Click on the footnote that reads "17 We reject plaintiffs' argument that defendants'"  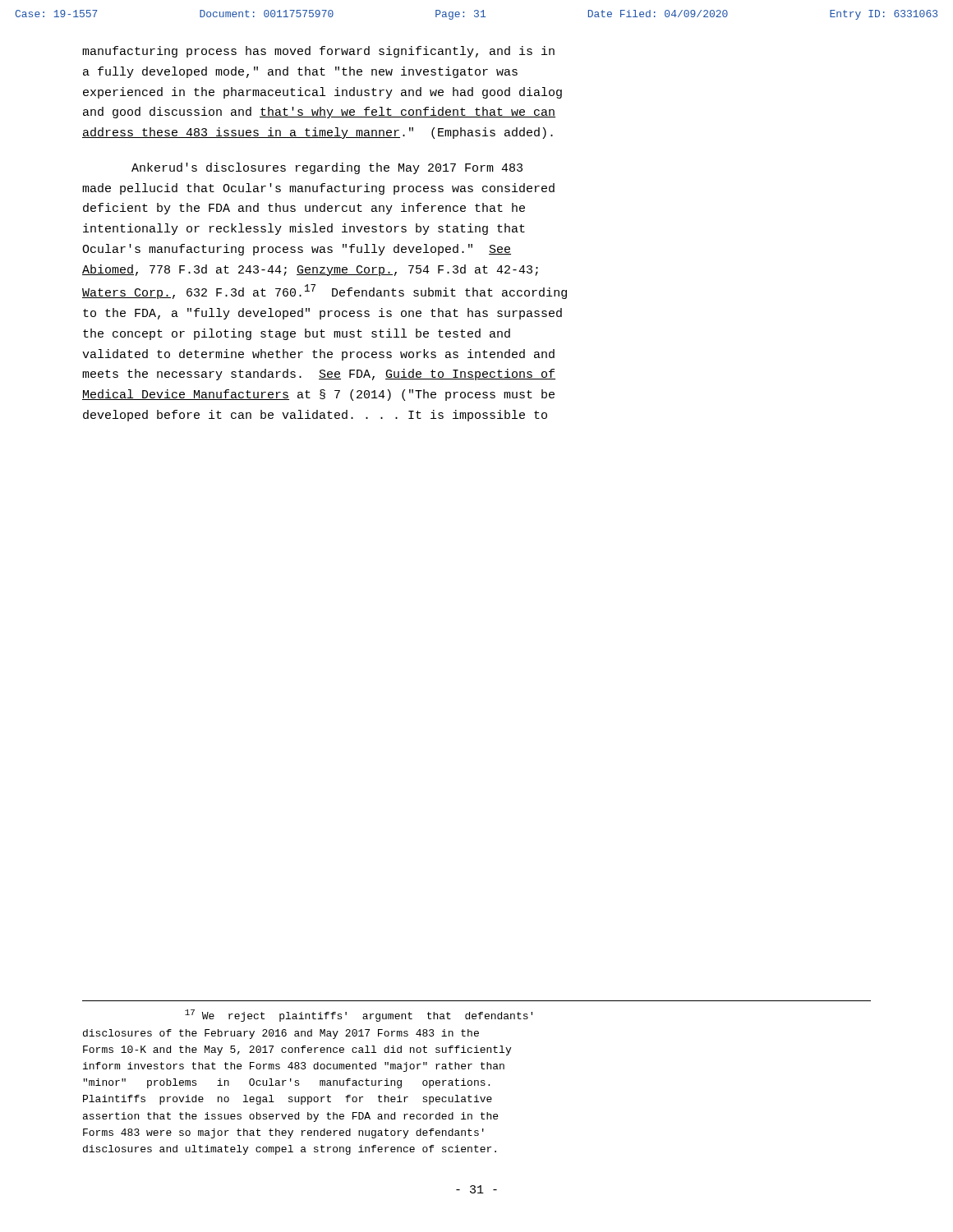click(x=309, y=1082)
